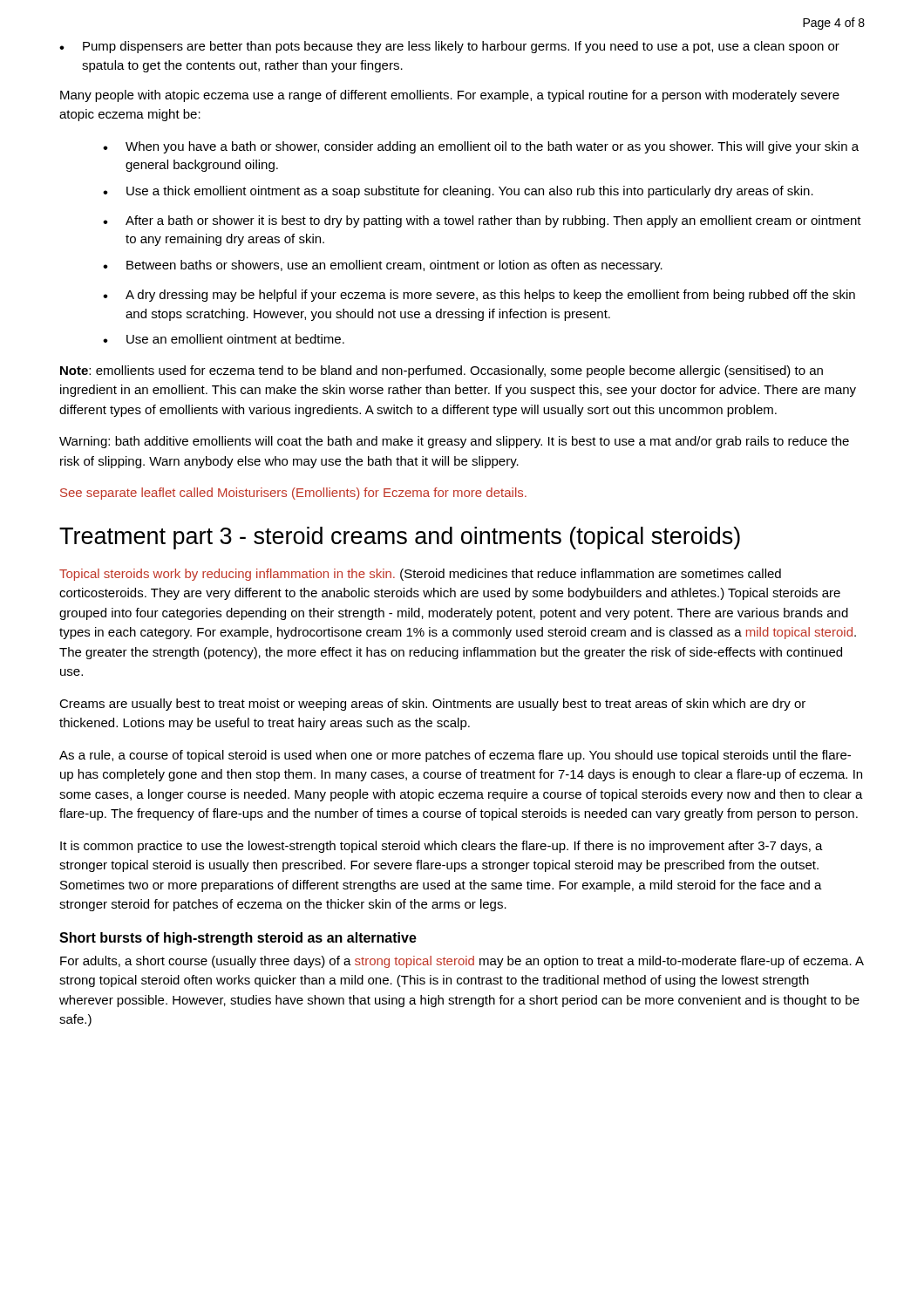Click on the section header that reads "Treatment part 3 - steroid creams and"
The height and width of the screenshot is (1308, 924).
(400, 536)
